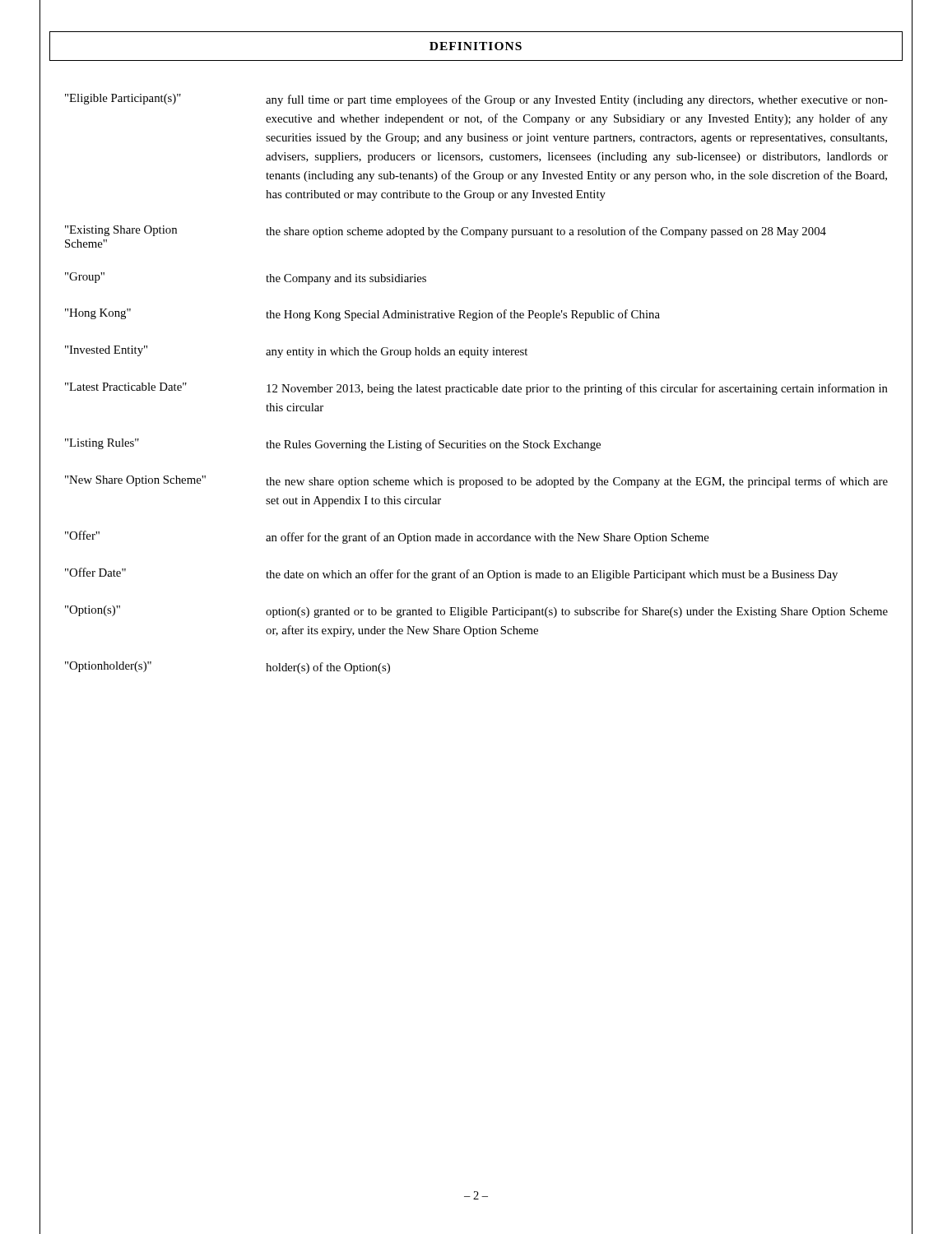Image resolution: width=952 pixels, height=1234 pixels.
Task: Find ""Optionholder(s)" holder(s) of the Option(s)" on this page
Action: pos(105,668)
